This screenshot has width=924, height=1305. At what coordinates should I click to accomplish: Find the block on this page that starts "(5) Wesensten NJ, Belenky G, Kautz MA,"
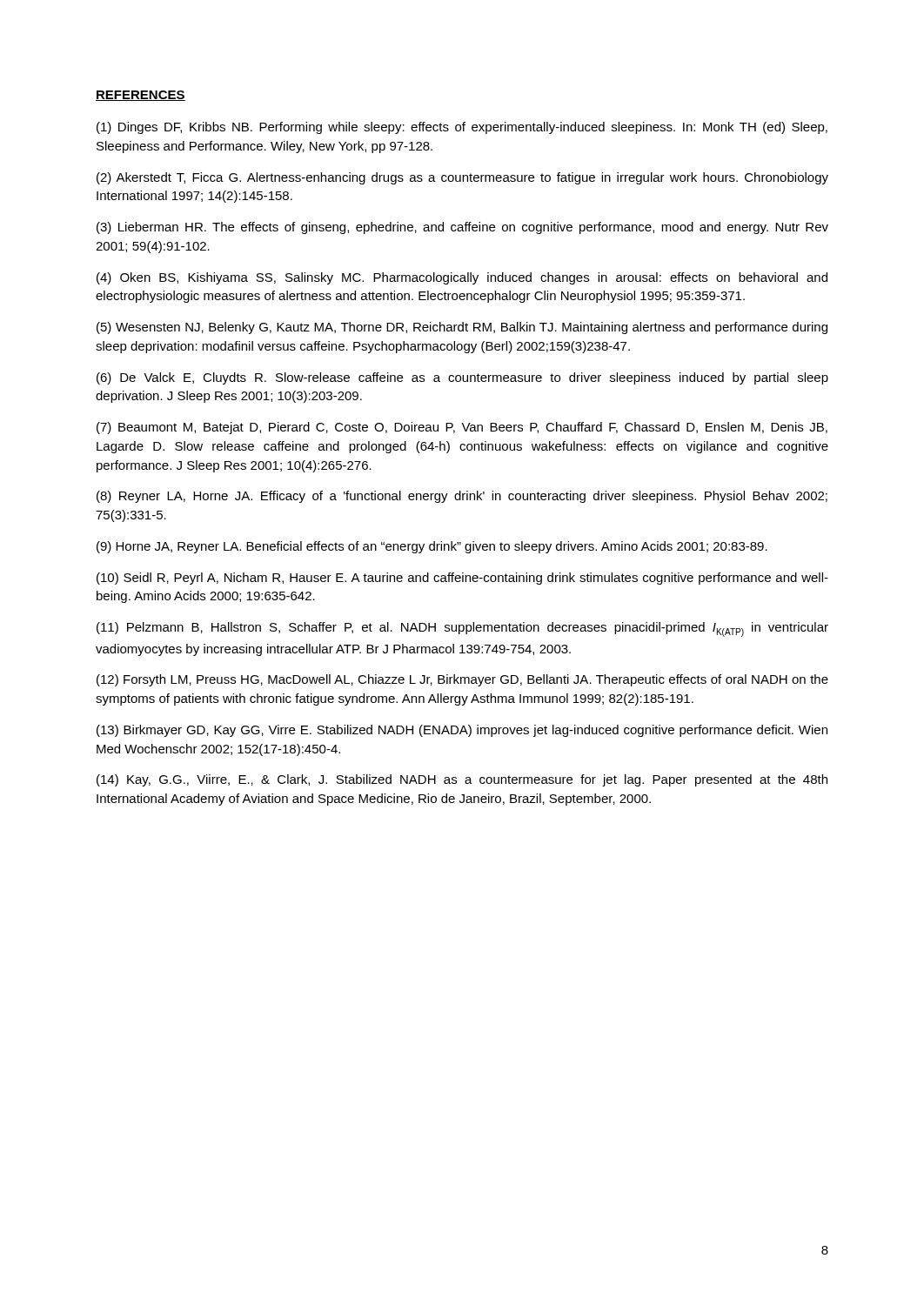[462, 336]
